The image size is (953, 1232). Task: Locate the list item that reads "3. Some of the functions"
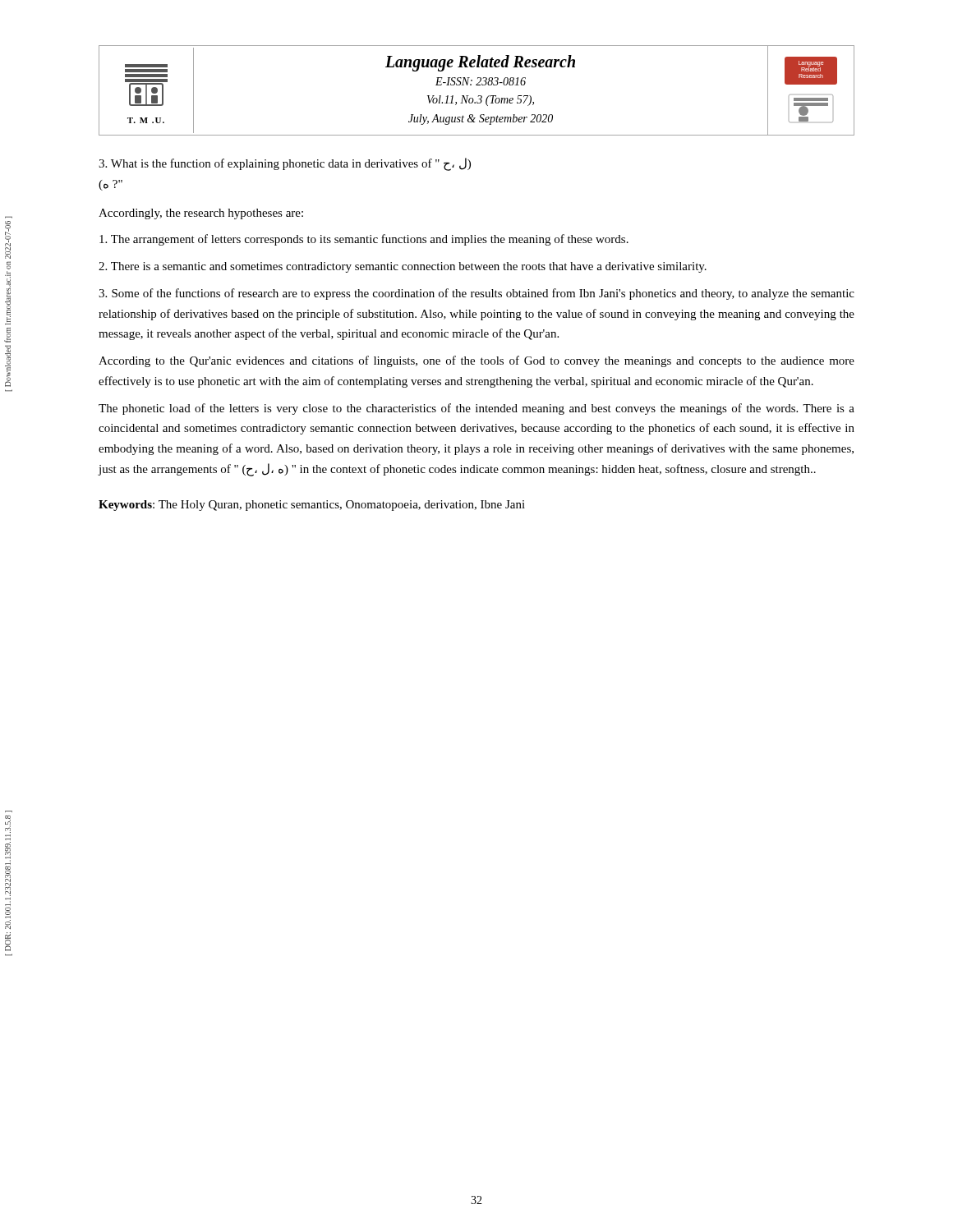coord(476,314)
